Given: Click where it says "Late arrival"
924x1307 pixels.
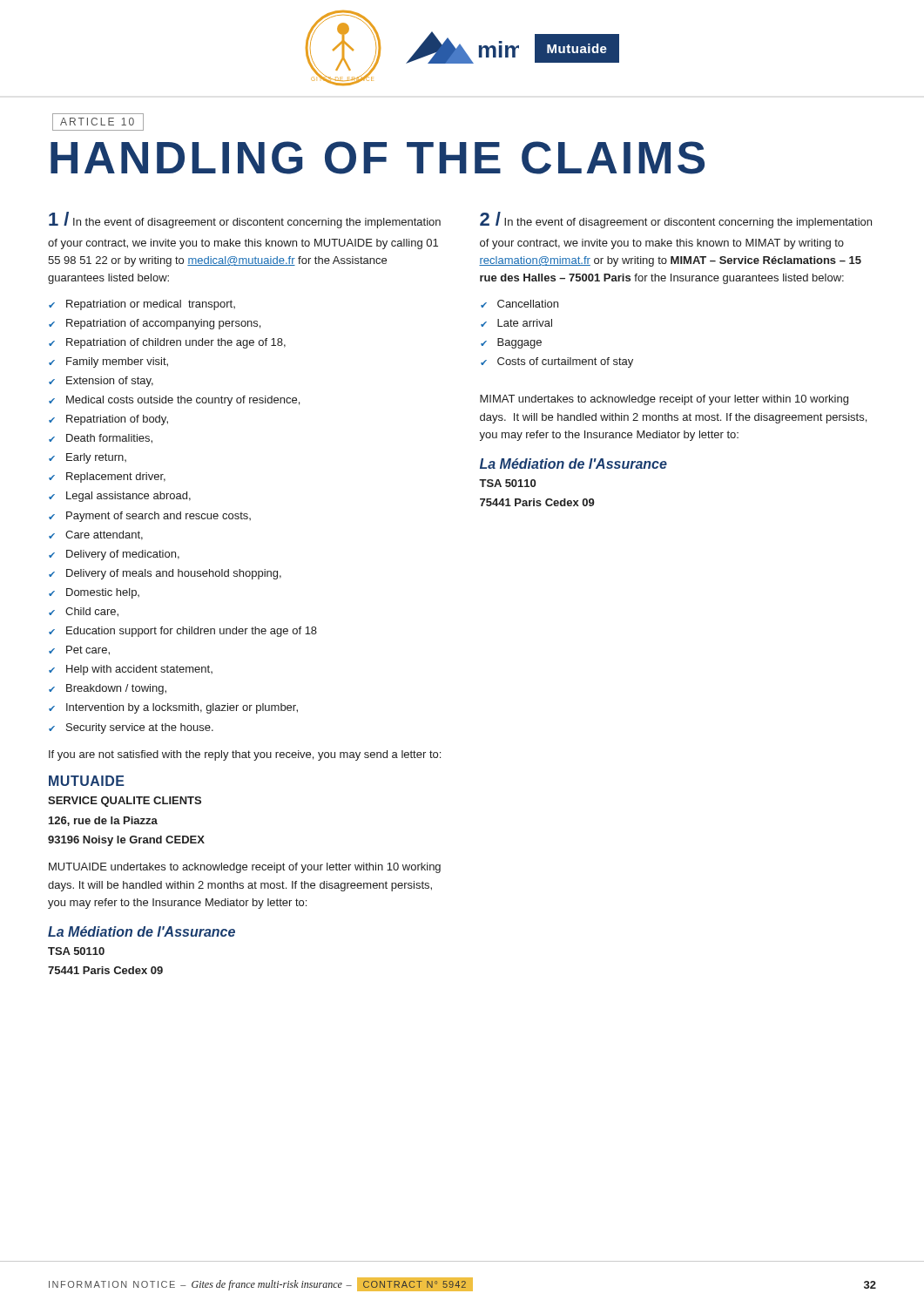Looking at the screenshot, I should (516, 323).
